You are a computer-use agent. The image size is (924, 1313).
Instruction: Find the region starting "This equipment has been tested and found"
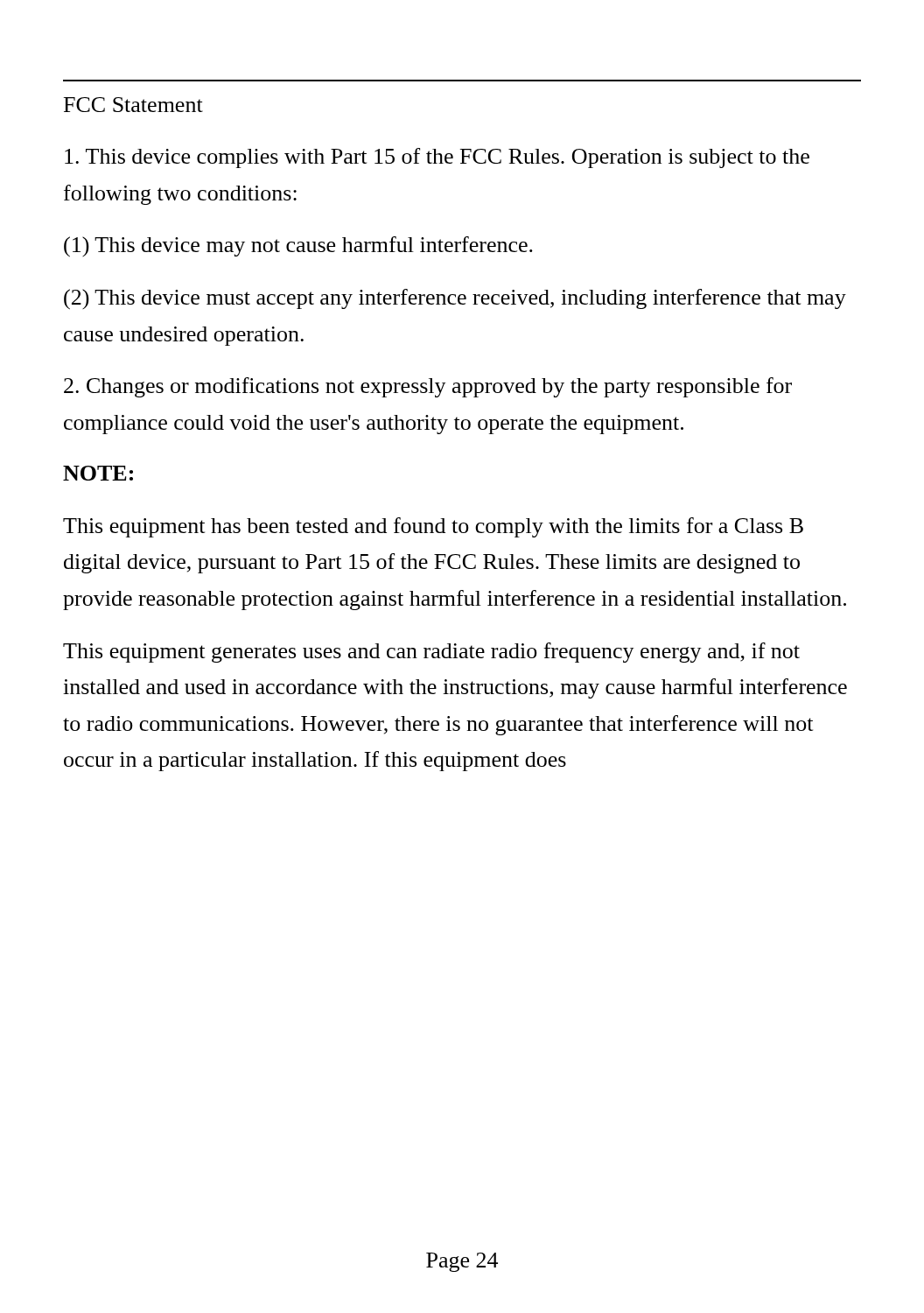pyautogui.click(x=455, y=562)
